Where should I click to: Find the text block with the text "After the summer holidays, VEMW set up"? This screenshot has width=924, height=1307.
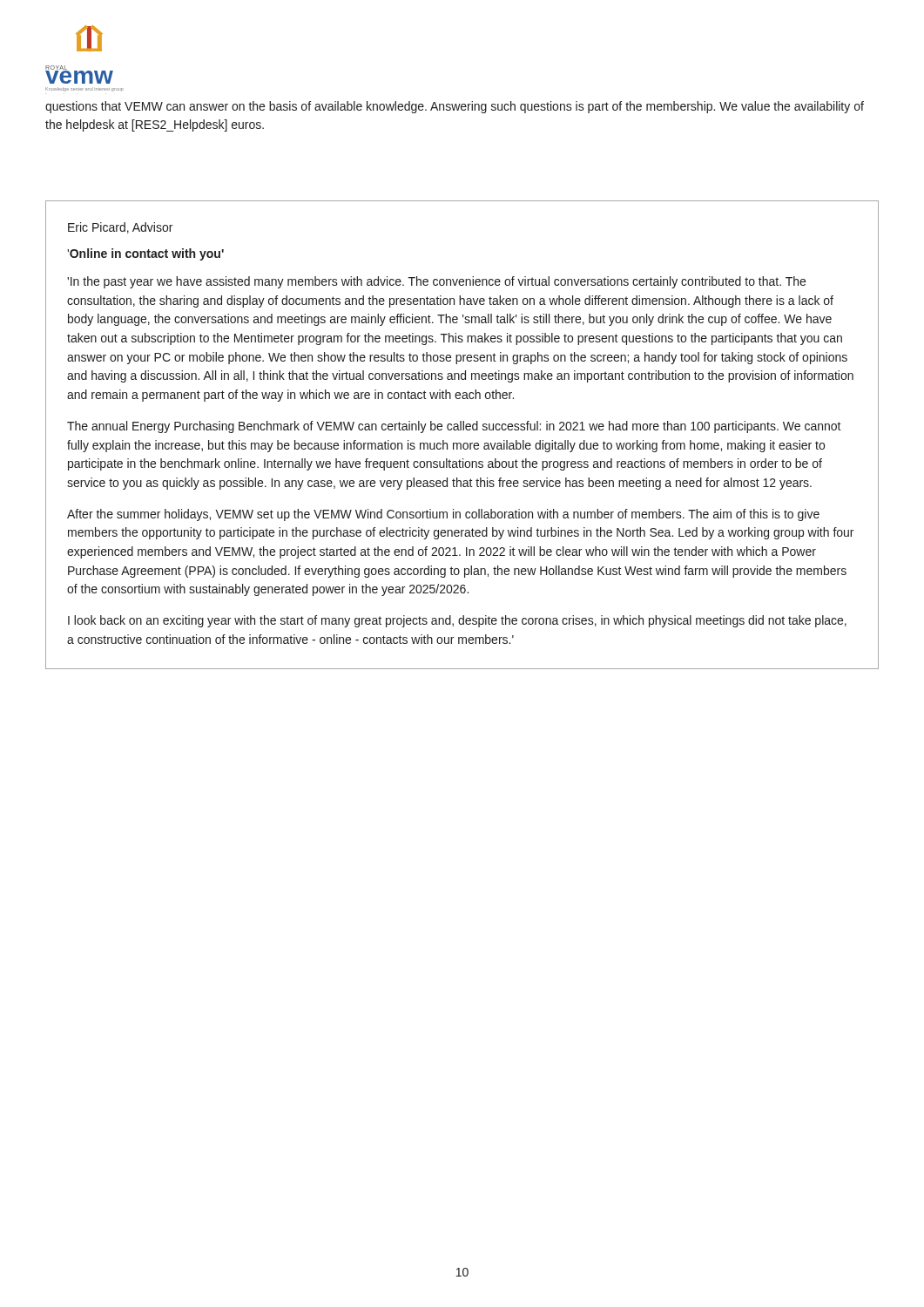coord(460,551)
